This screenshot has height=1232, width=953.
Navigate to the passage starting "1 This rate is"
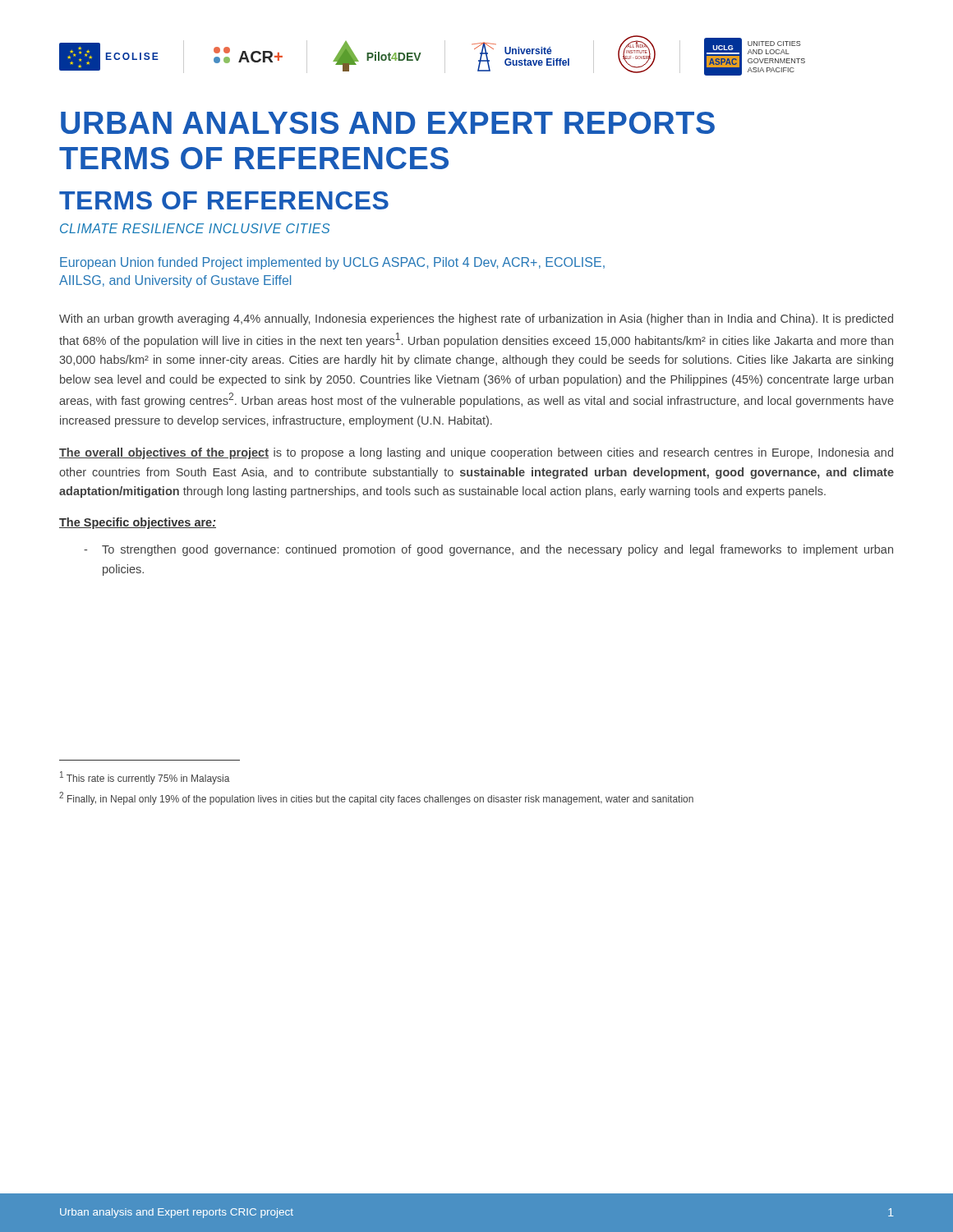pos(144,778)
